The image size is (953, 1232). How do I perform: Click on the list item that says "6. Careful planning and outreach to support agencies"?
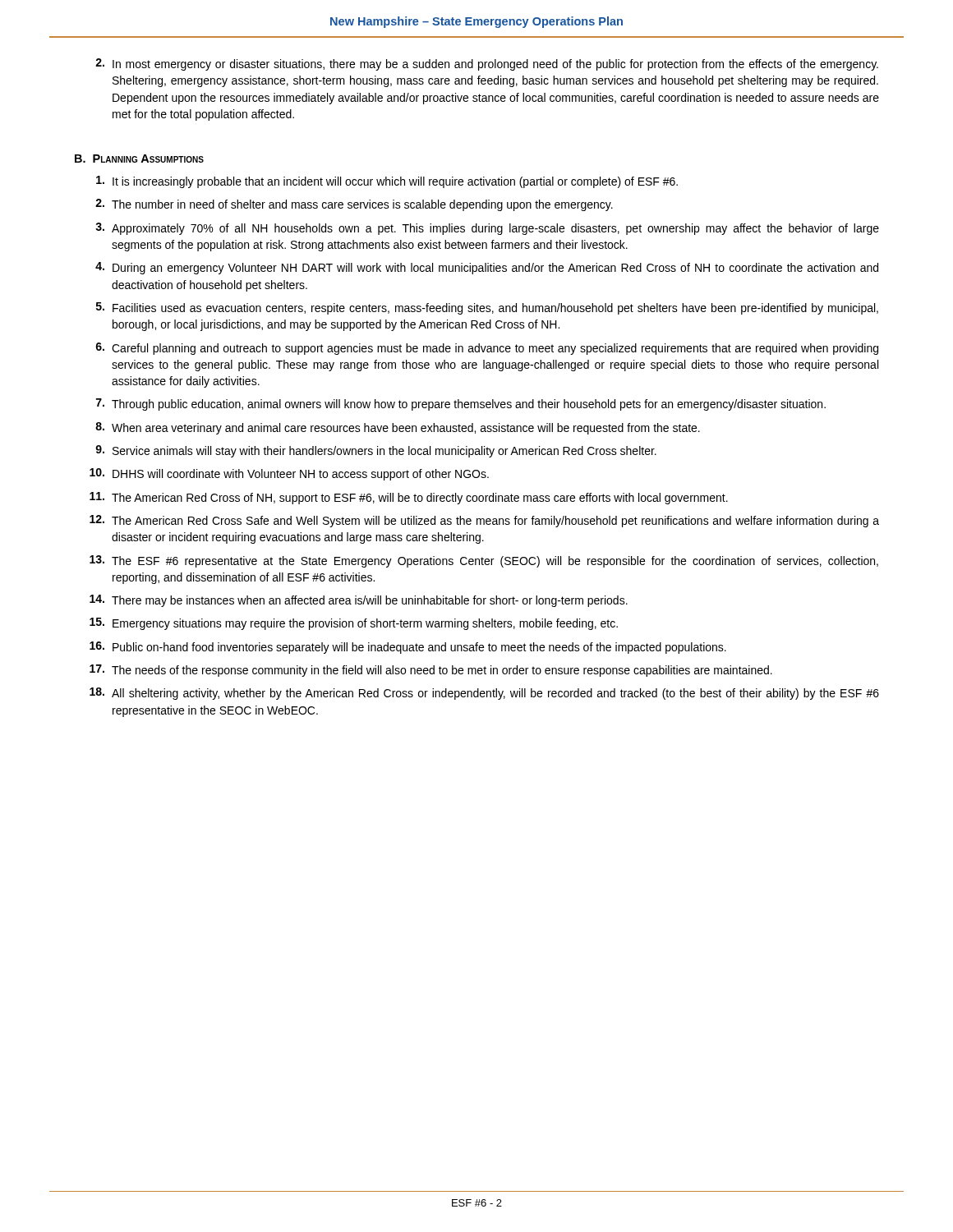[x=476, y=365]
